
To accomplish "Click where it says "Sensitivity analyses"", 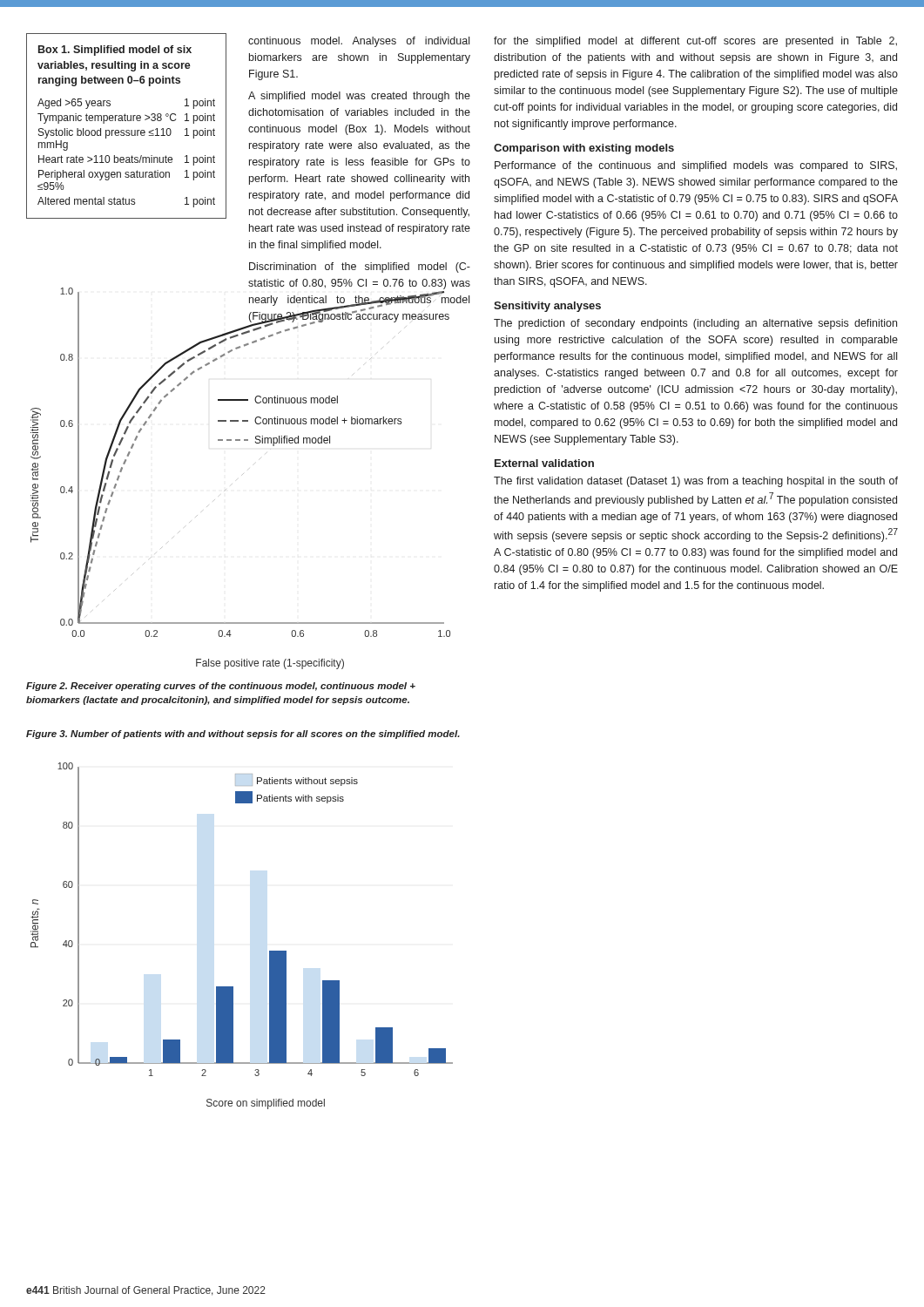I will pyautogui.click(x=548, y=305).
